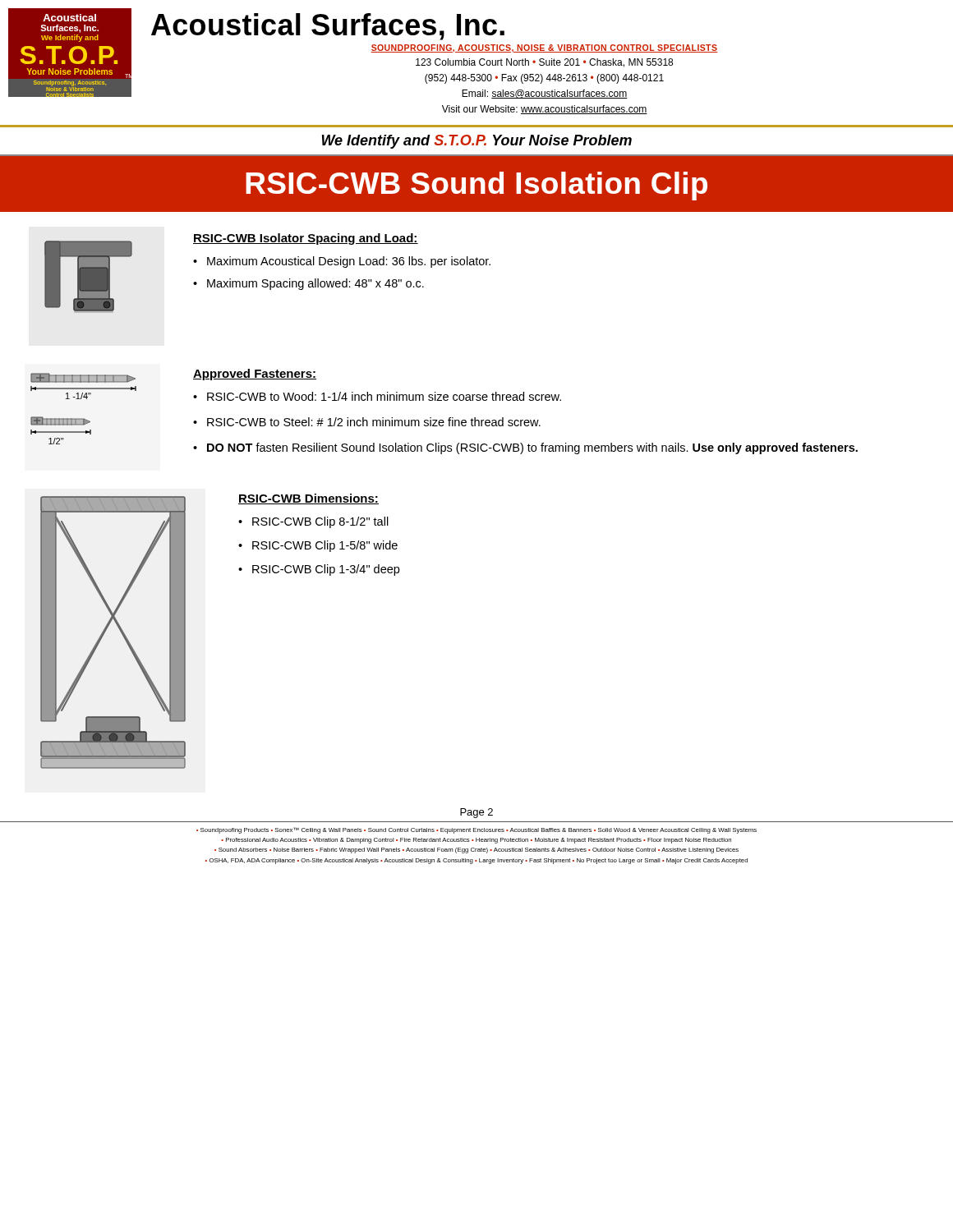Find the region starting "• Maximum Spacing"
This screenshot has height=1232, width=953.
pyautogui.click(x=309, y=283)
